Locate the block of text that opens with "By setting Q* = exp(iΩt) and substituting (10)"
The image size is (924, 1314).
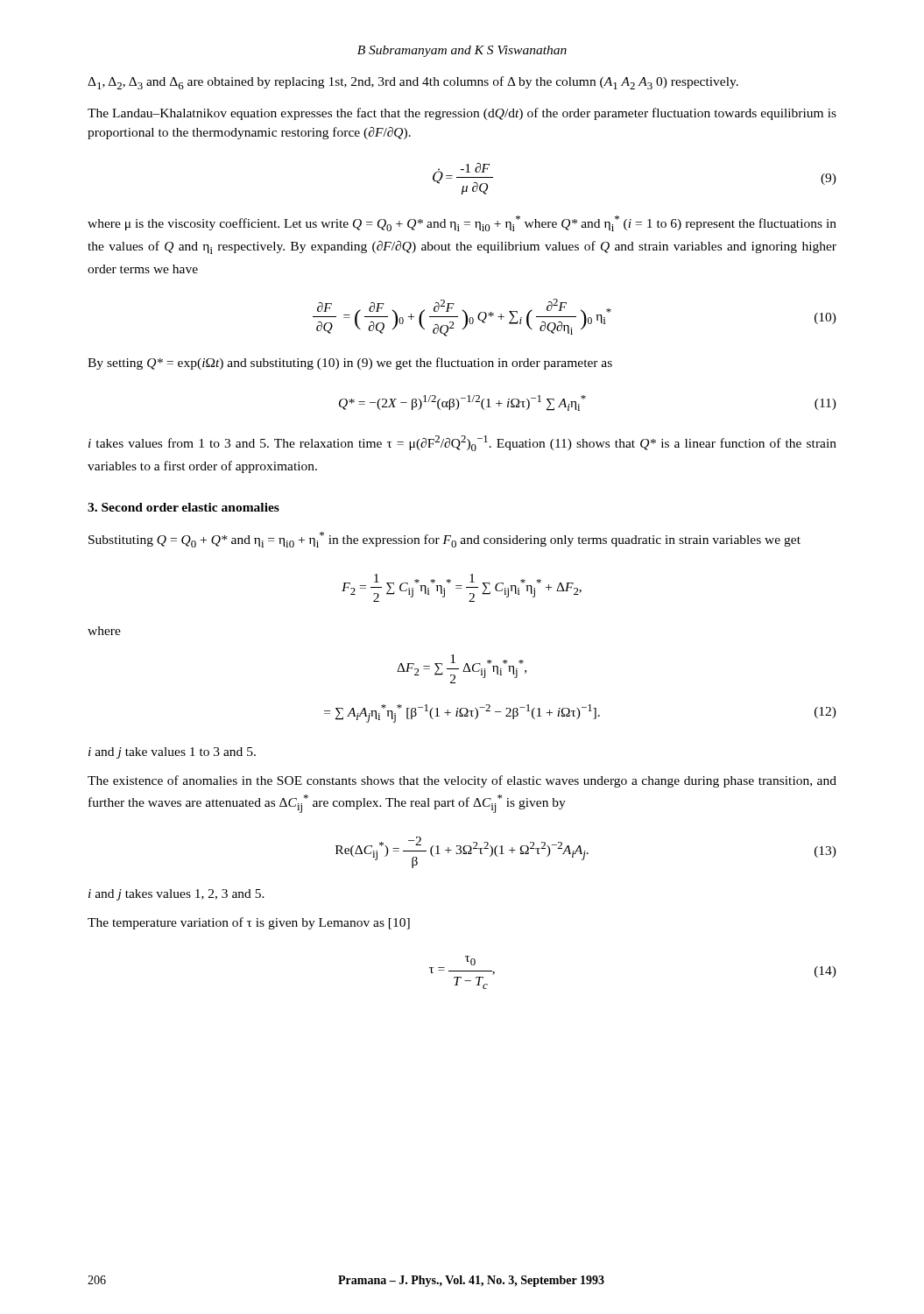click(x=350, y=363)
